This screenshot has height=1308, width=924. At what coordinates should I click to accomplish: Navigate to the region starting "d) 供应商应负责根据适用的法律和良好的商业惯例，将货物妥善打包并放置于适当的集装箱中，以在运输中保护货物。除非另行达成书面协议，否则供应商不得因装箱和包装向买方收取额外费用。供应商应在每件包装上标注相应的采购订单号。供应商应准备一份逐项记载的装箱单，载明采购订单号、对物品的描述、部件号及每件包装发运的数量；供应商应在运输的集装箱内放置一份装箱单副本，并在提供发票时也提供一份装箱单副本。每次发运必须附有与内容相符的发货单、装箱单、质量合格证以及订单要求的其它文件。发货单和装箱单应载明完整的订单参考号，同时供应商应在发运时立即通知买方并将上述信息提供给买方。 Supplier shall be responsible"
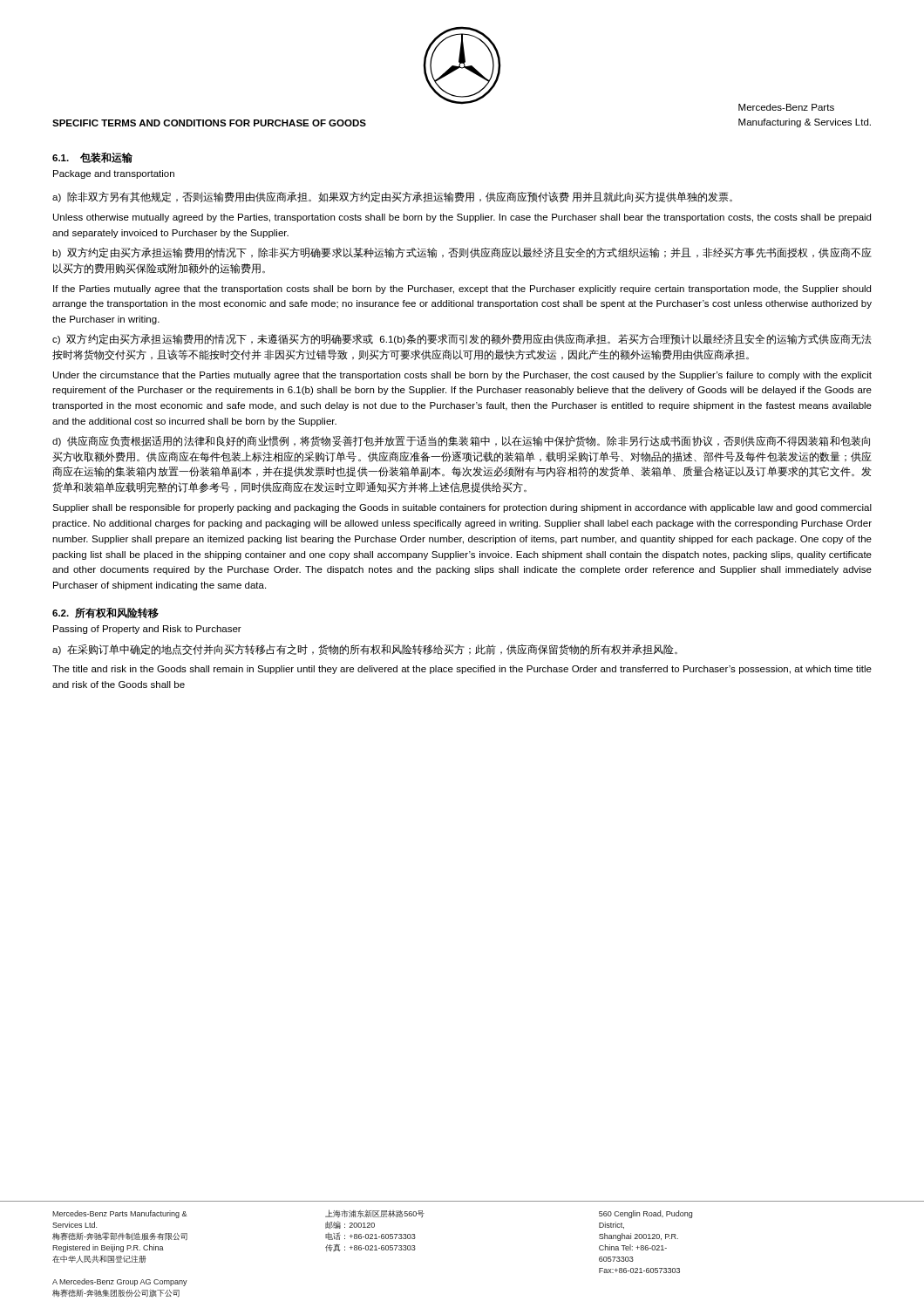(462, 514)
